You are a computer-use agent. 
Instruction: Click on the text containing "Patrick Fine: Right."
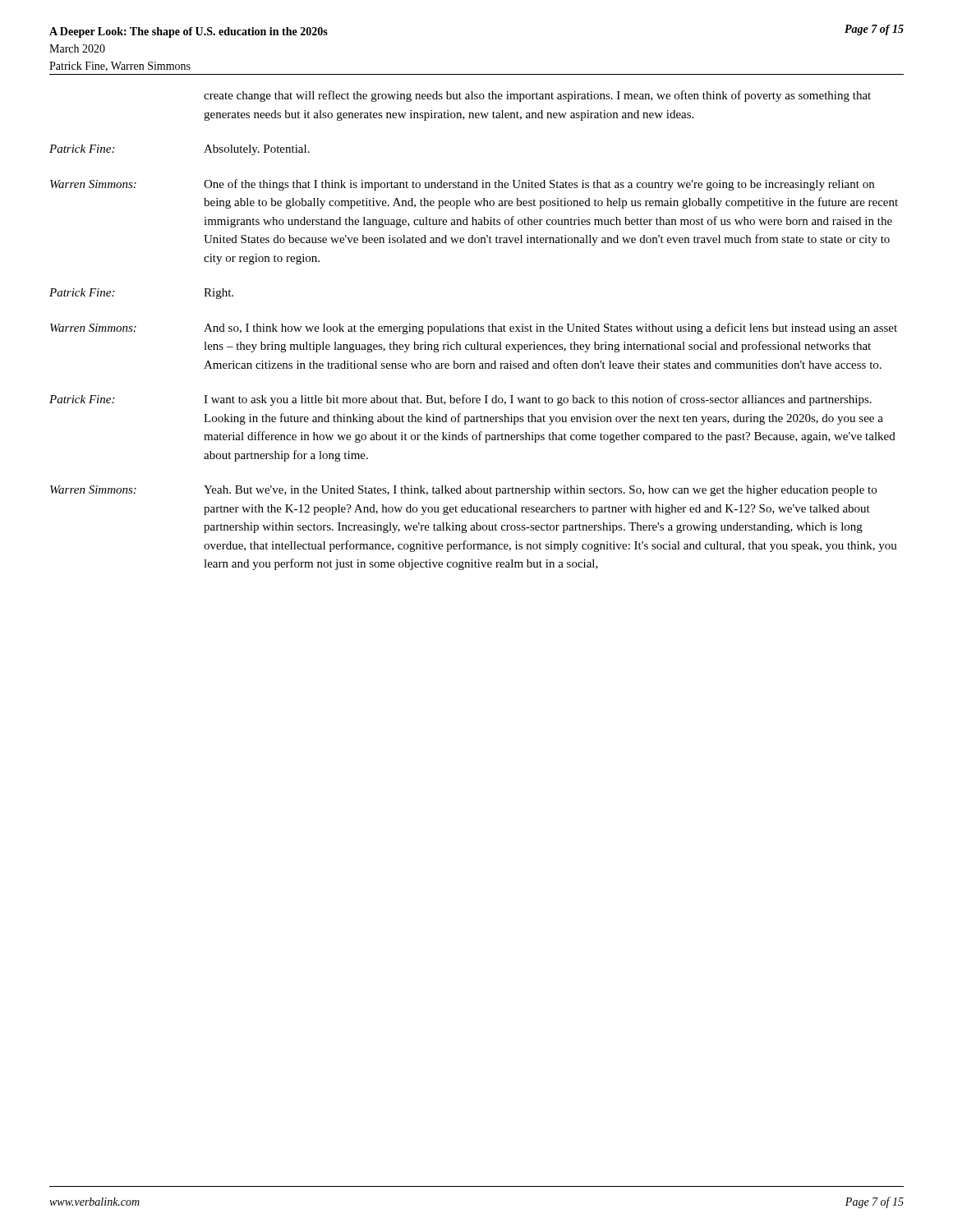tap(83, 294)
